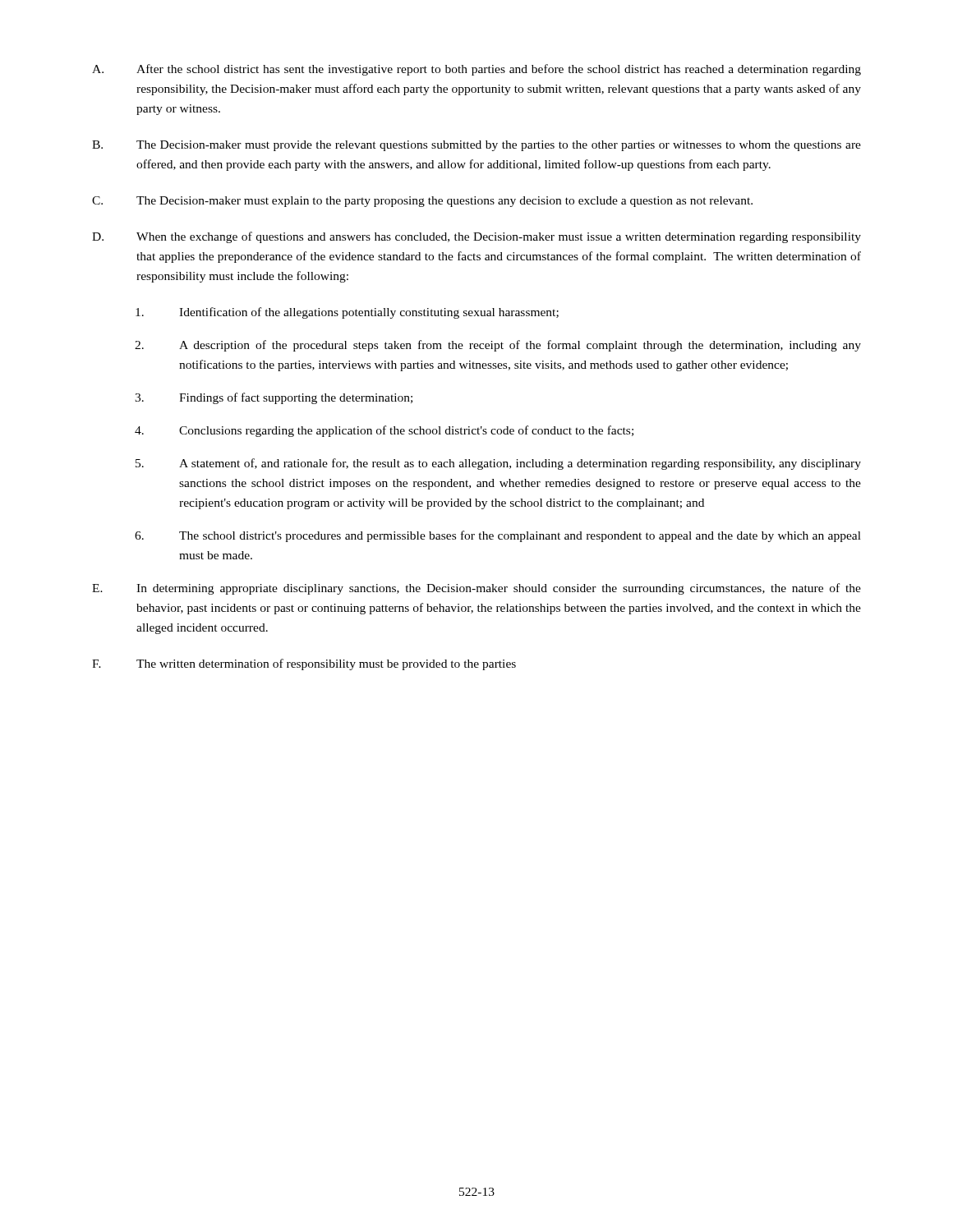Find the block starting "3. Findings of fact supporting"

coord(274,398)
